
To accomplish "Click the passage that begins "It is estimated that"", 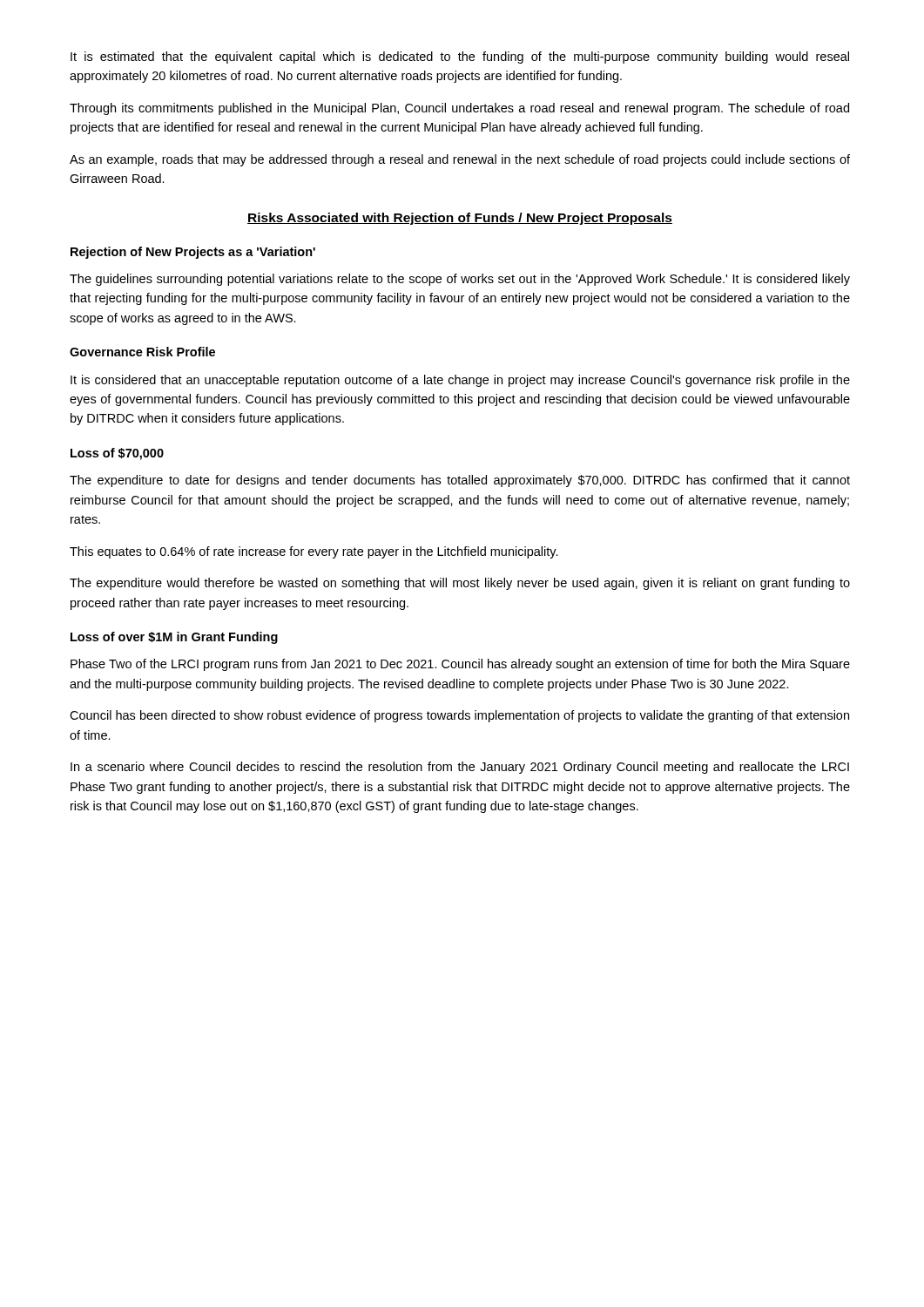I will [x=460, y=66].
